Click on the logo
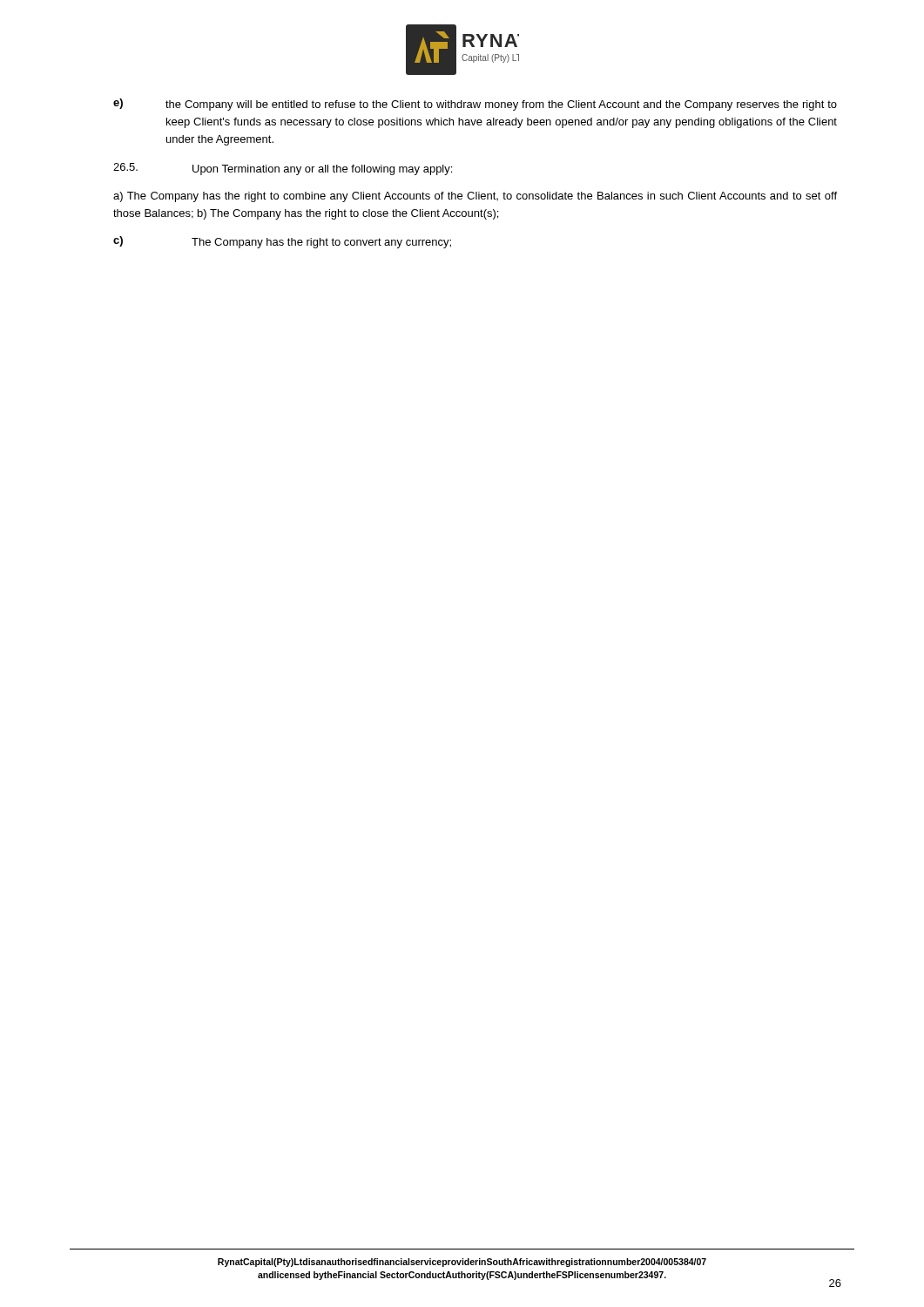The height and width of the screenshot is (1307, 924). (462, 55)
